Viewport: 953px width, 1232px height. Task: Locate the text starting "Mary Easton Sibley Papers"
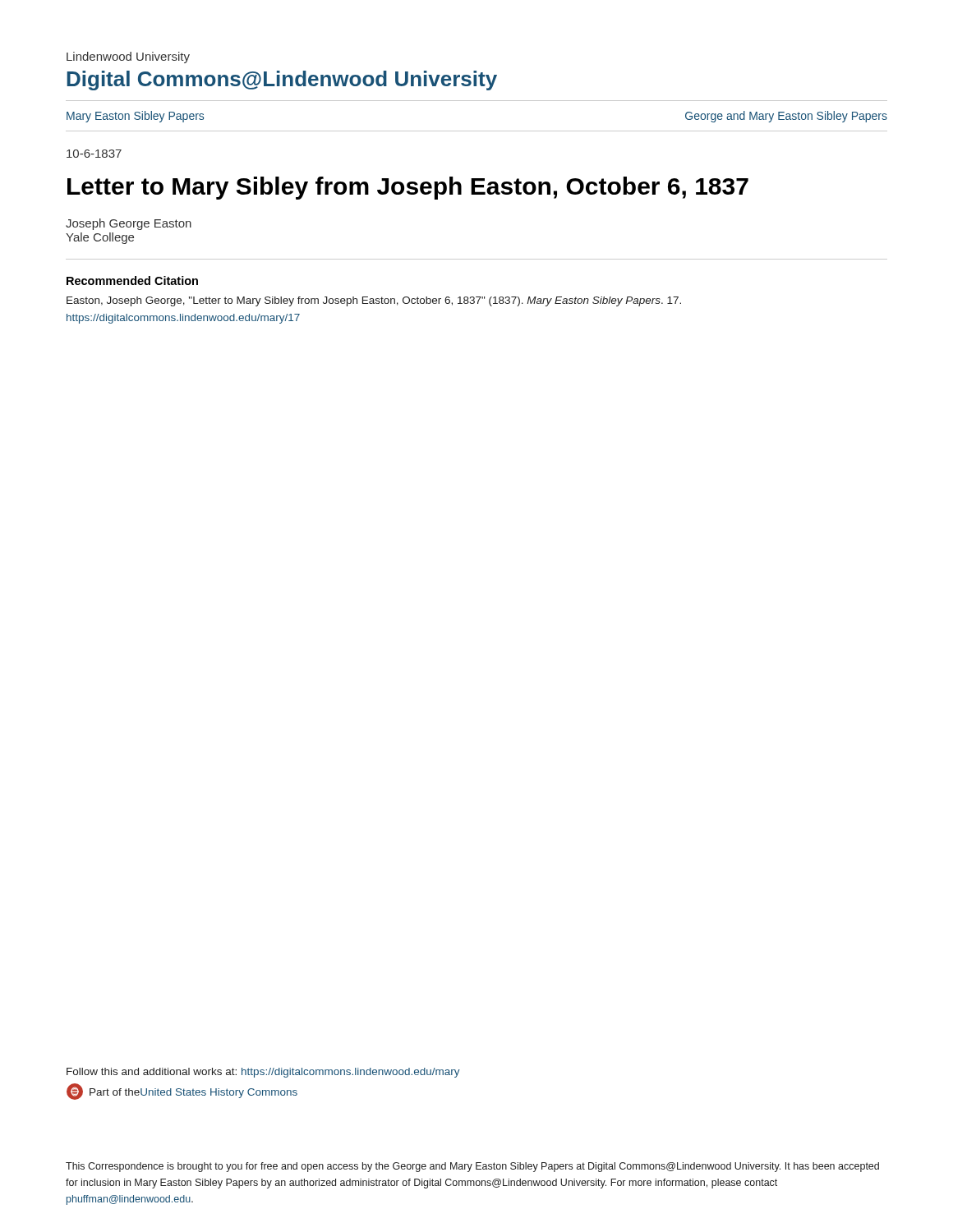click(135, 116)
